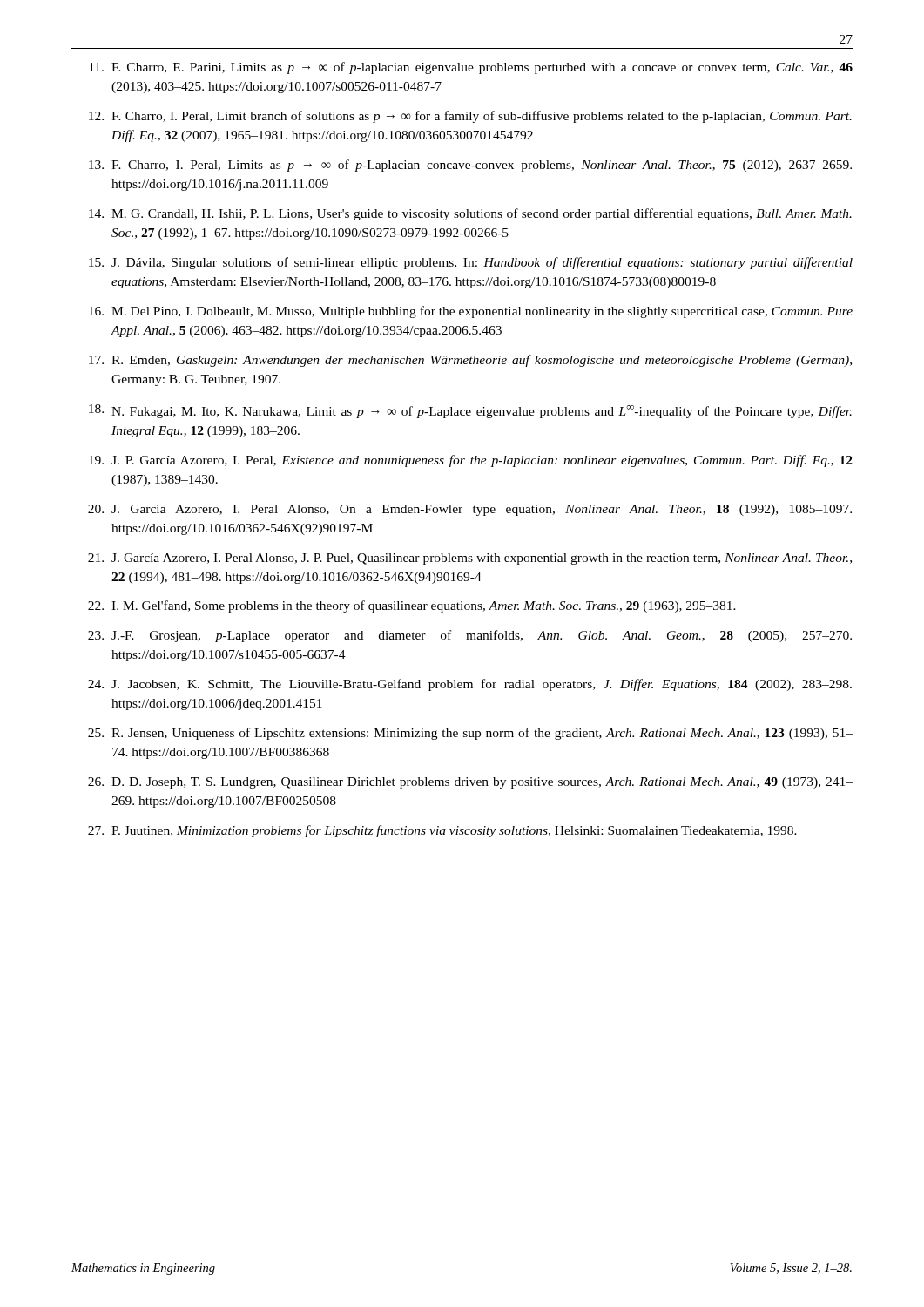
Task: Click the passage that begins "25. R. Jensen, Uniqueness of Lipschitz"
Action: pyautogui.click(x=462, y=743)
